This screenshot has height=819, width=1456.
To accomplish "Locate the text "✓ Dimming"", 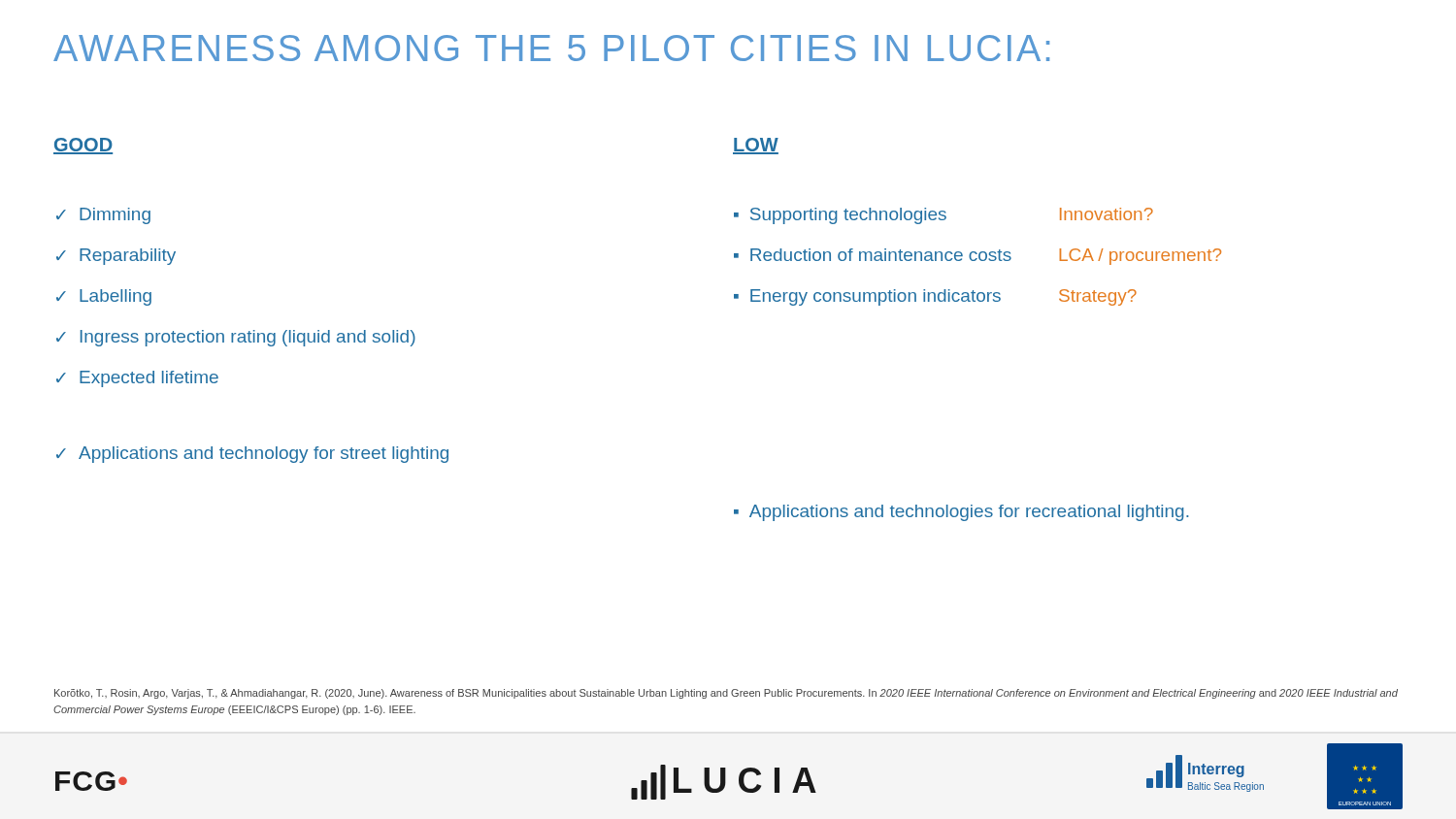I will point(102,215).
